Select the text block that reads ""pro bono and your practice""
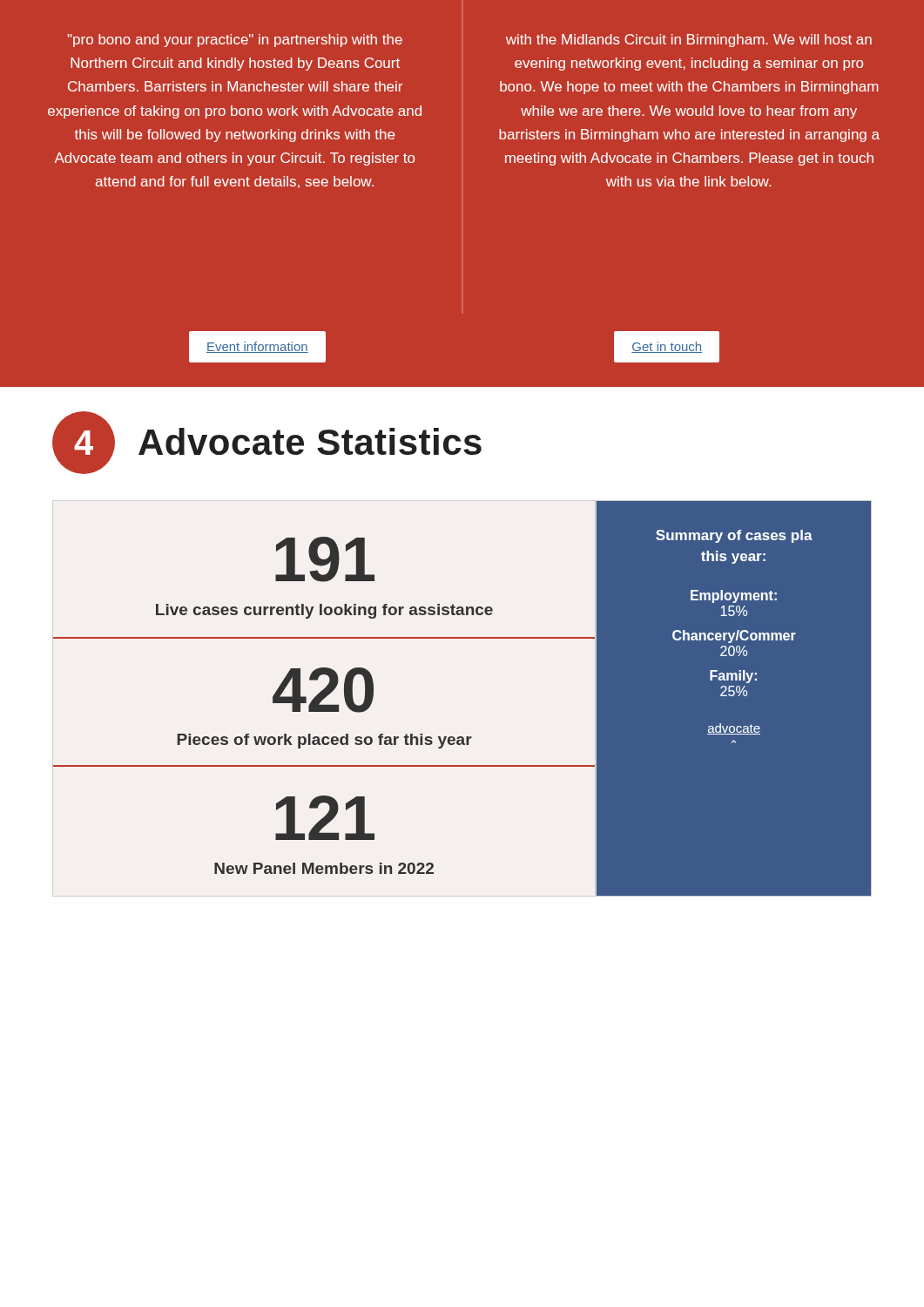This screenshot has height=1307, width=924. [x=235, y=111]
